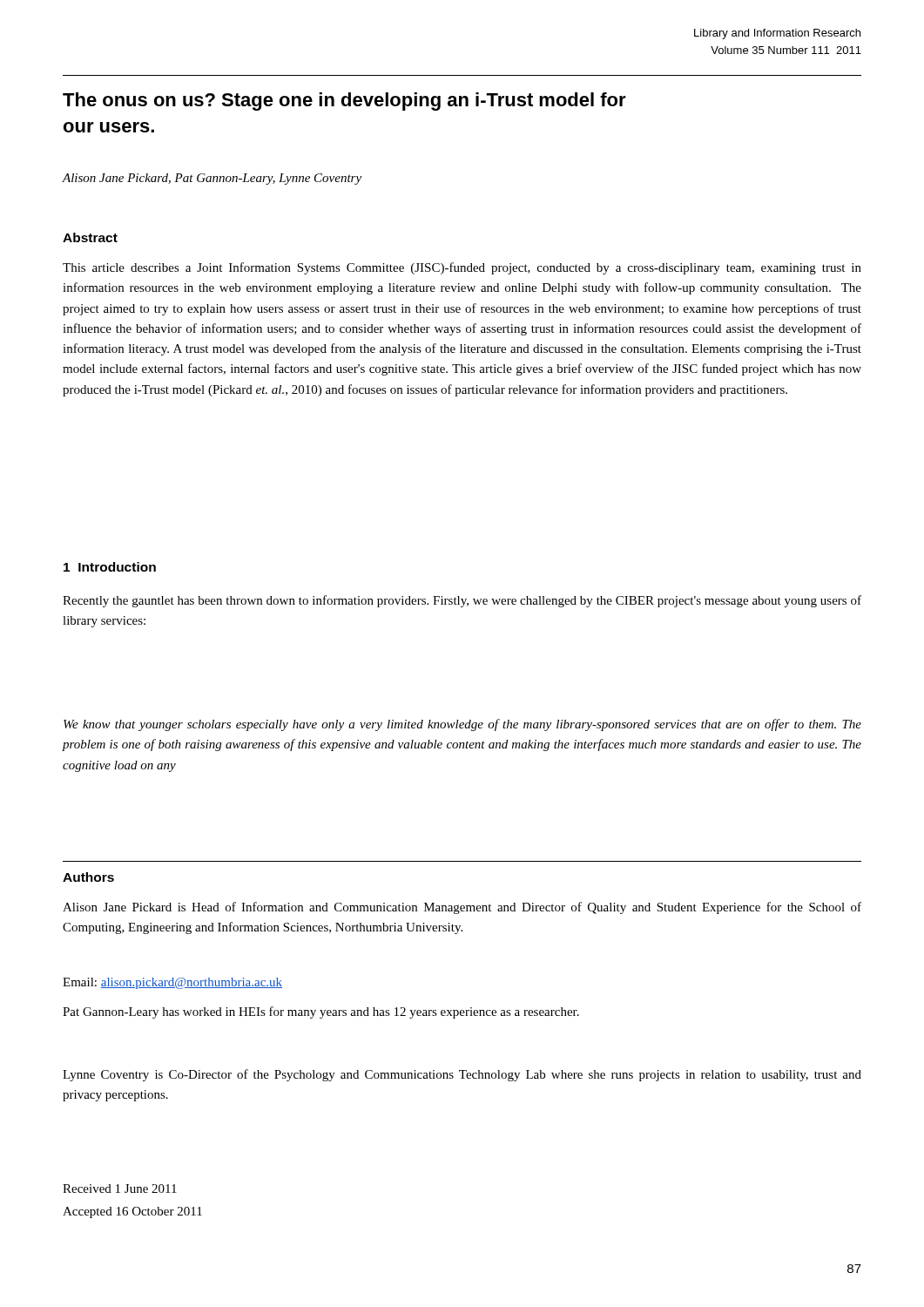Screen dimensions: 1307x924
Task: Select the element starting "1 Introduction"
Action: point(110,567)
